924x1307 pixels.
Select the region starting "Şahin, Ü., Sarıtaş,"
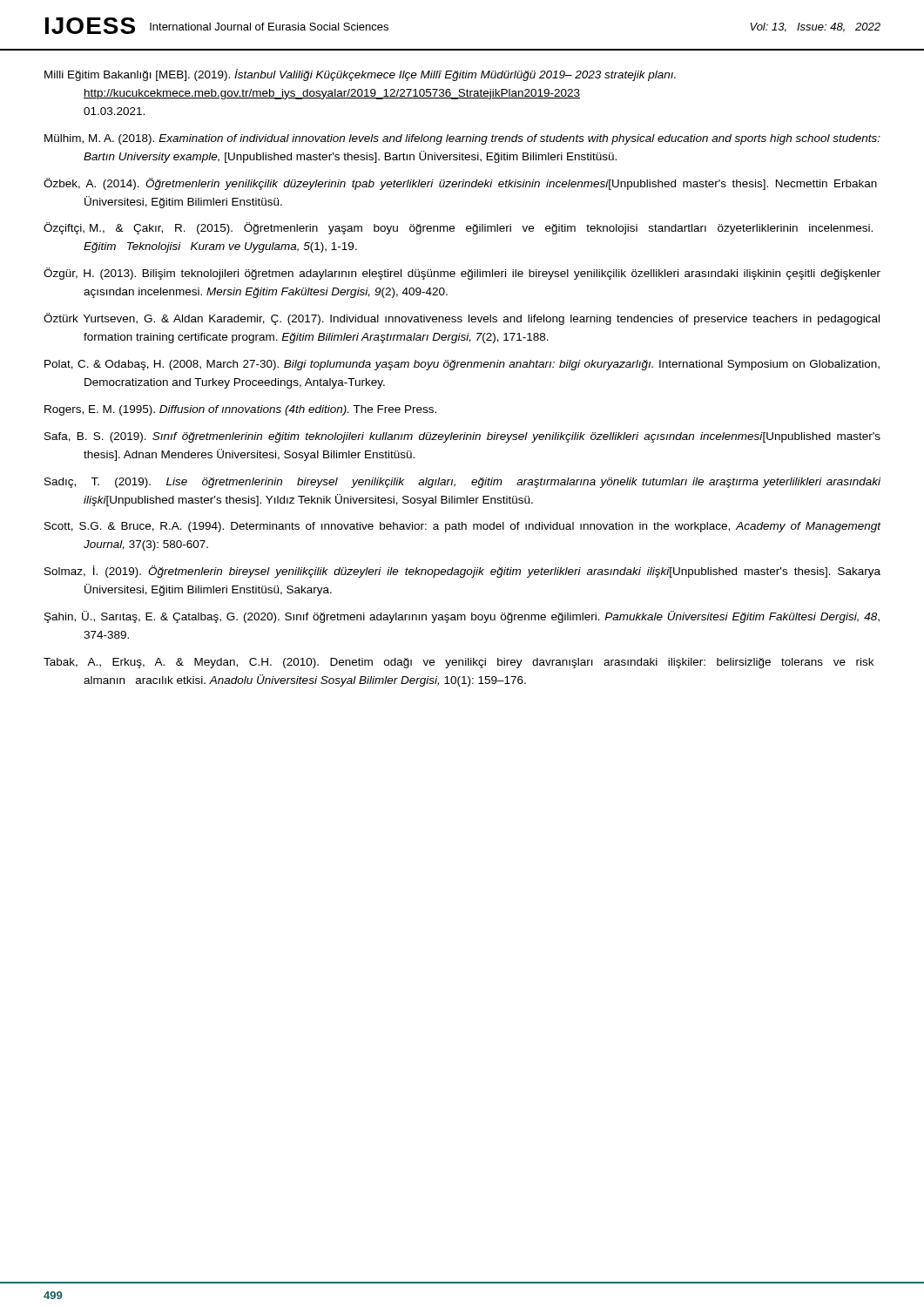click(x=462, y=626)
